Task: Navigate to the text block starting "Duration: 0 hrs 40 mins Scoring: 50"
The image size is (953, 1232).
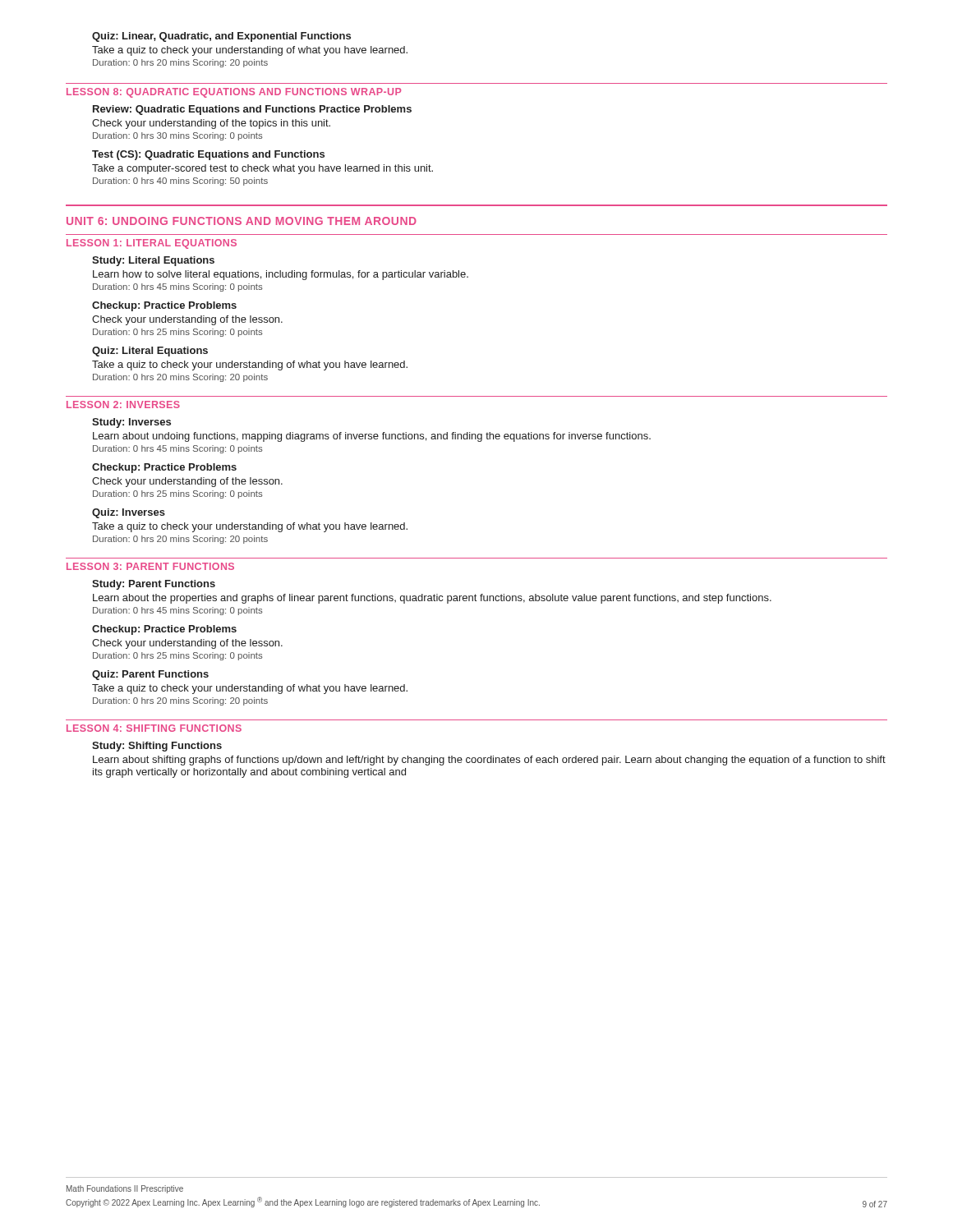Action: [180, 181]
